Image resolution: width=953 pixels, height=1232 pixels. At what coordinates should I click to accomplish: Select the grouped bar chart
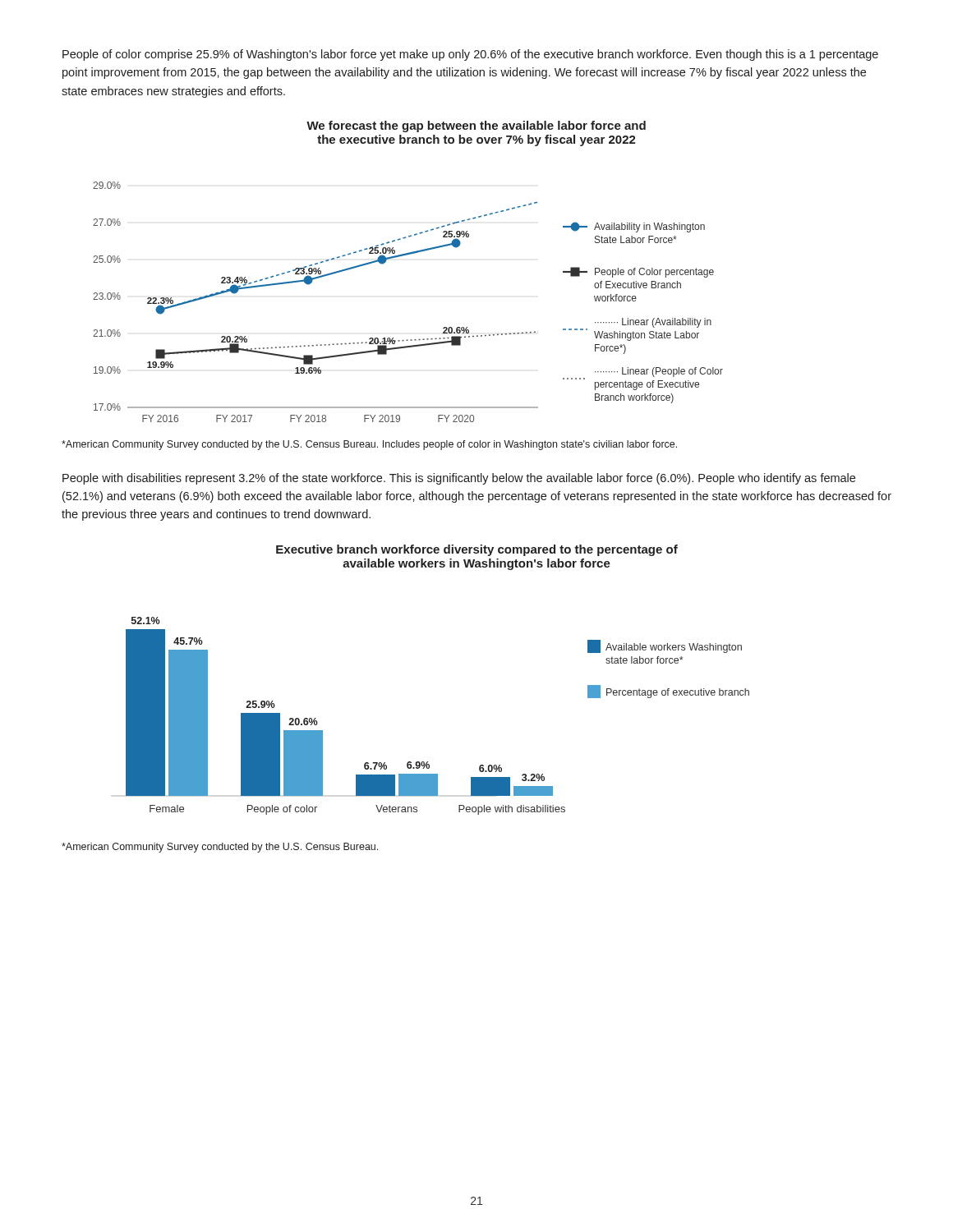click(x=476, y=706)
